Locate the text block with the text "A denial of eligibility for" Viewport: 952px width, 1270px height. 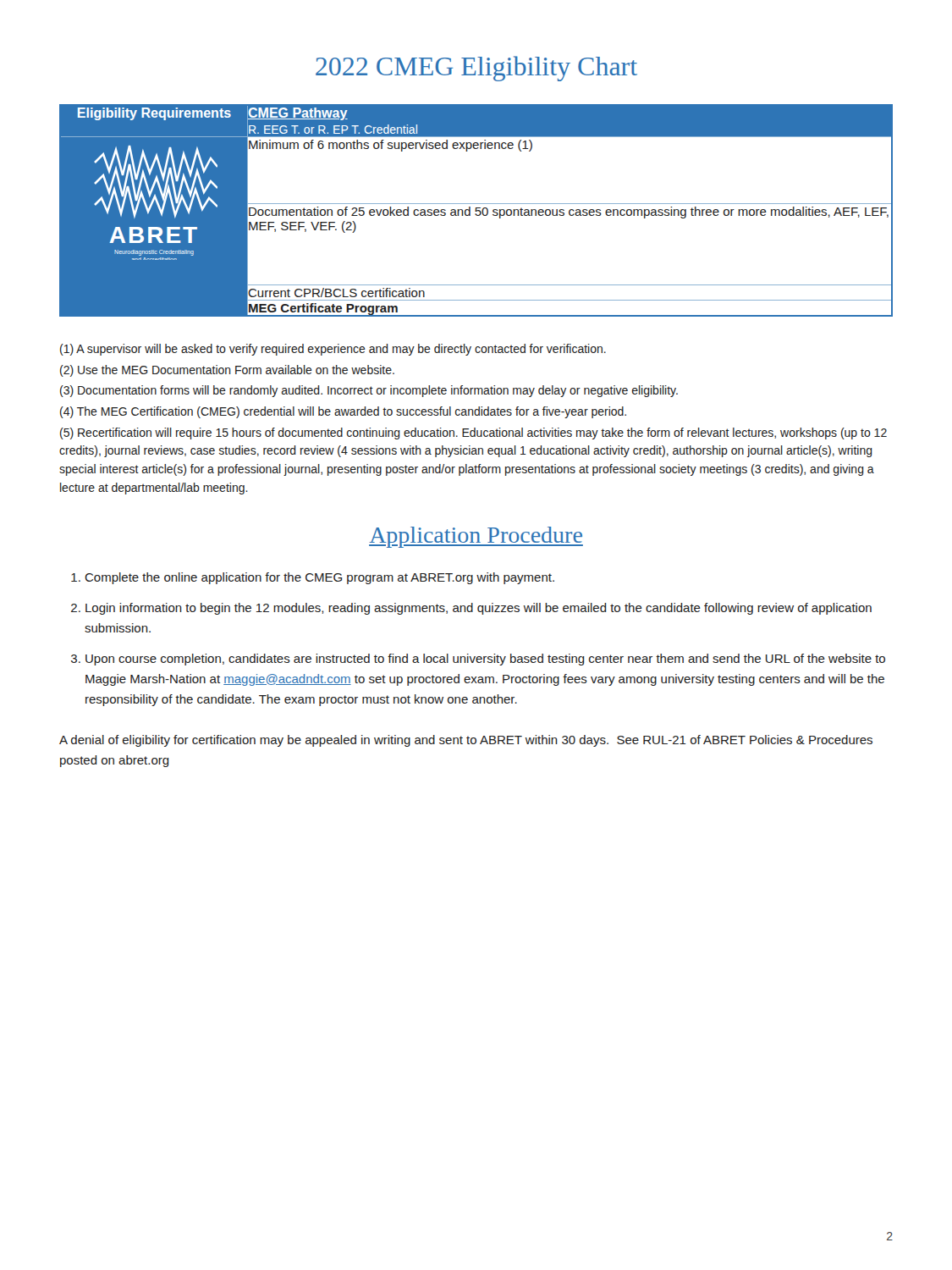(466, 749)
